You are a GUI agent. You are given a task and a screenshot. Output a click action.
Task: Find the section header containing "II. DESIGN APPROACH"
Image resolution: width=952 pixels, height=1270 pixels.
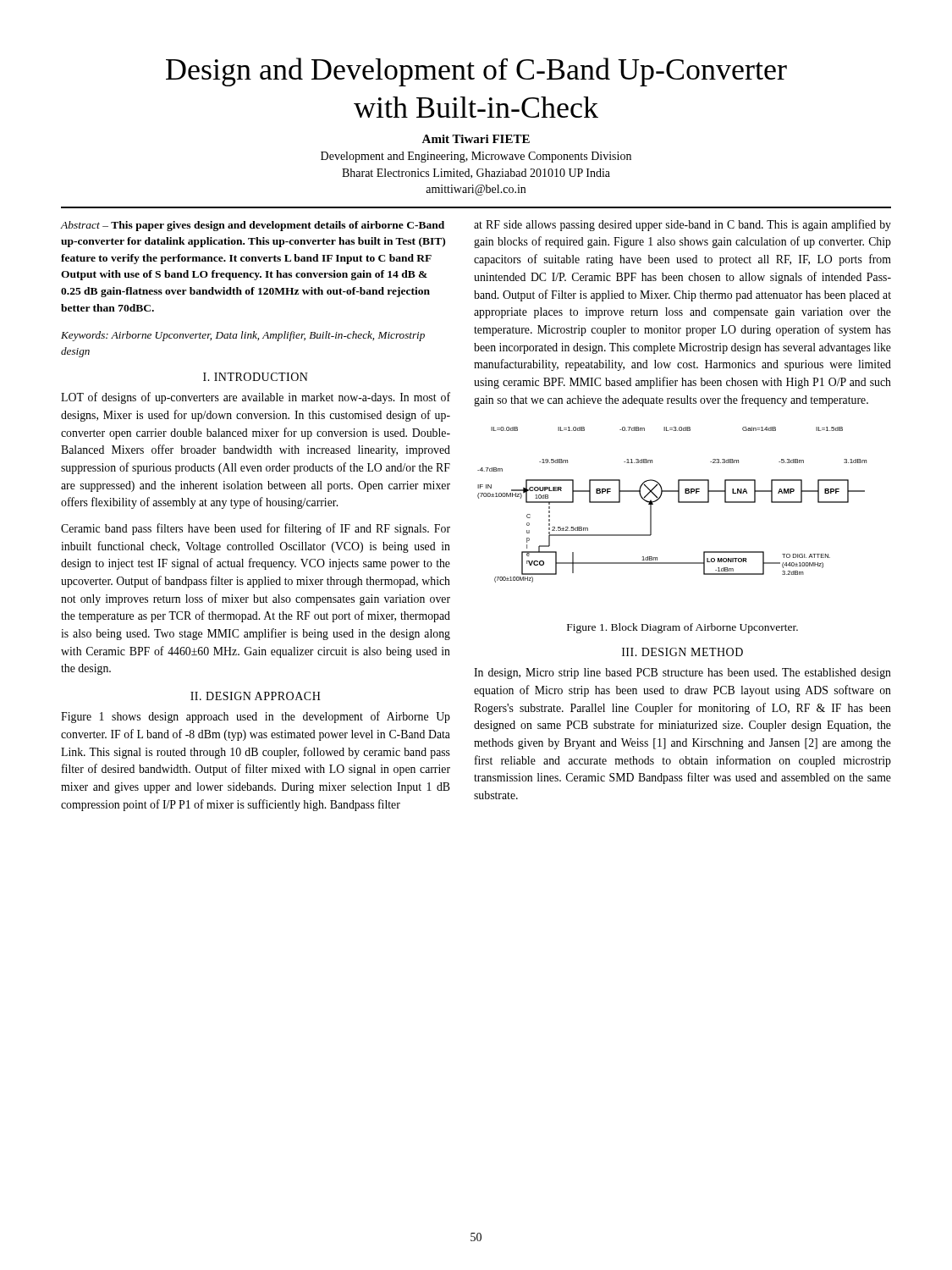pos(256,696)
